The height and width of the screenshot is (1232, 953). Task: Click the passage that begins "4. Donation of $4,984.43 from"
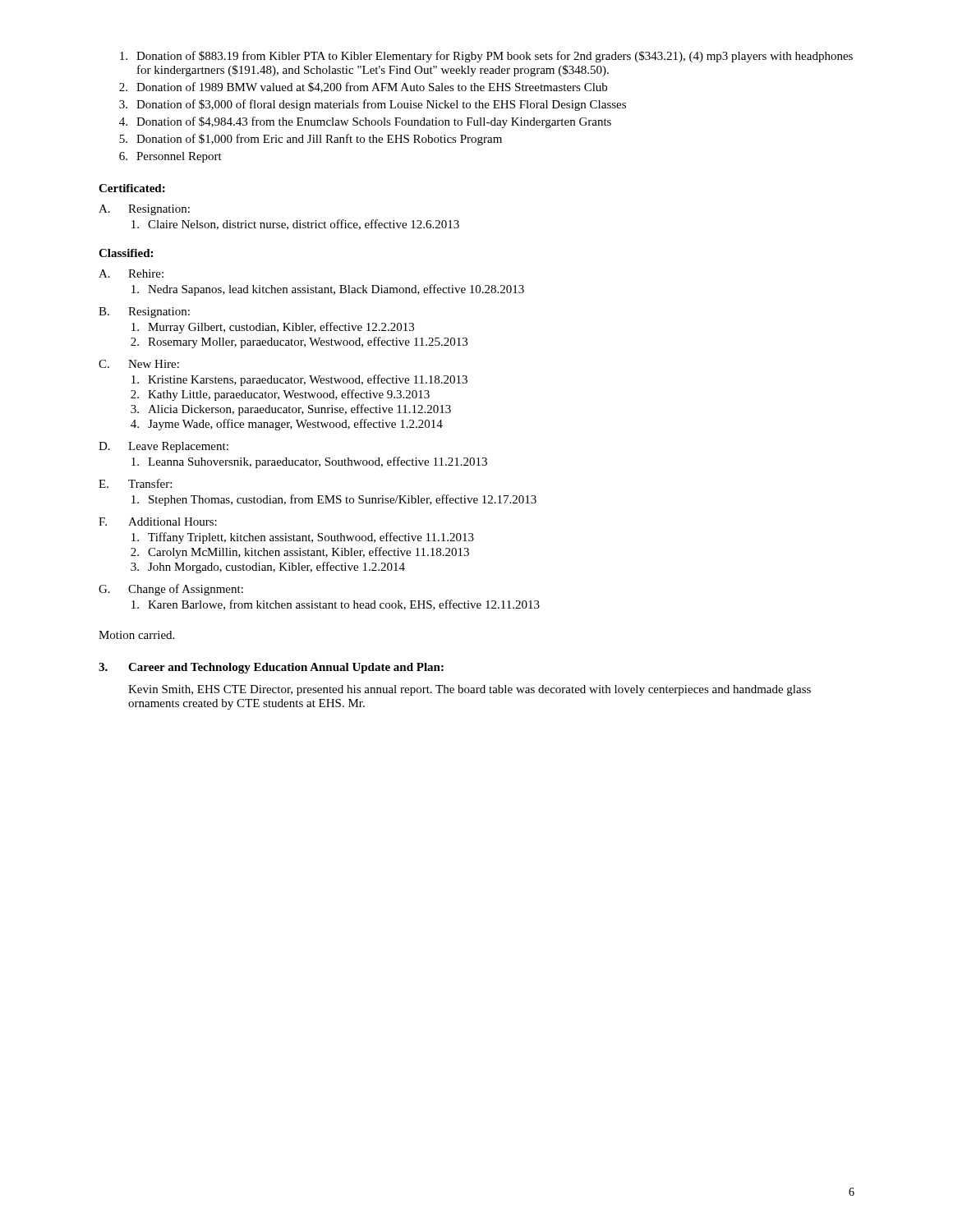pos(476,122)
